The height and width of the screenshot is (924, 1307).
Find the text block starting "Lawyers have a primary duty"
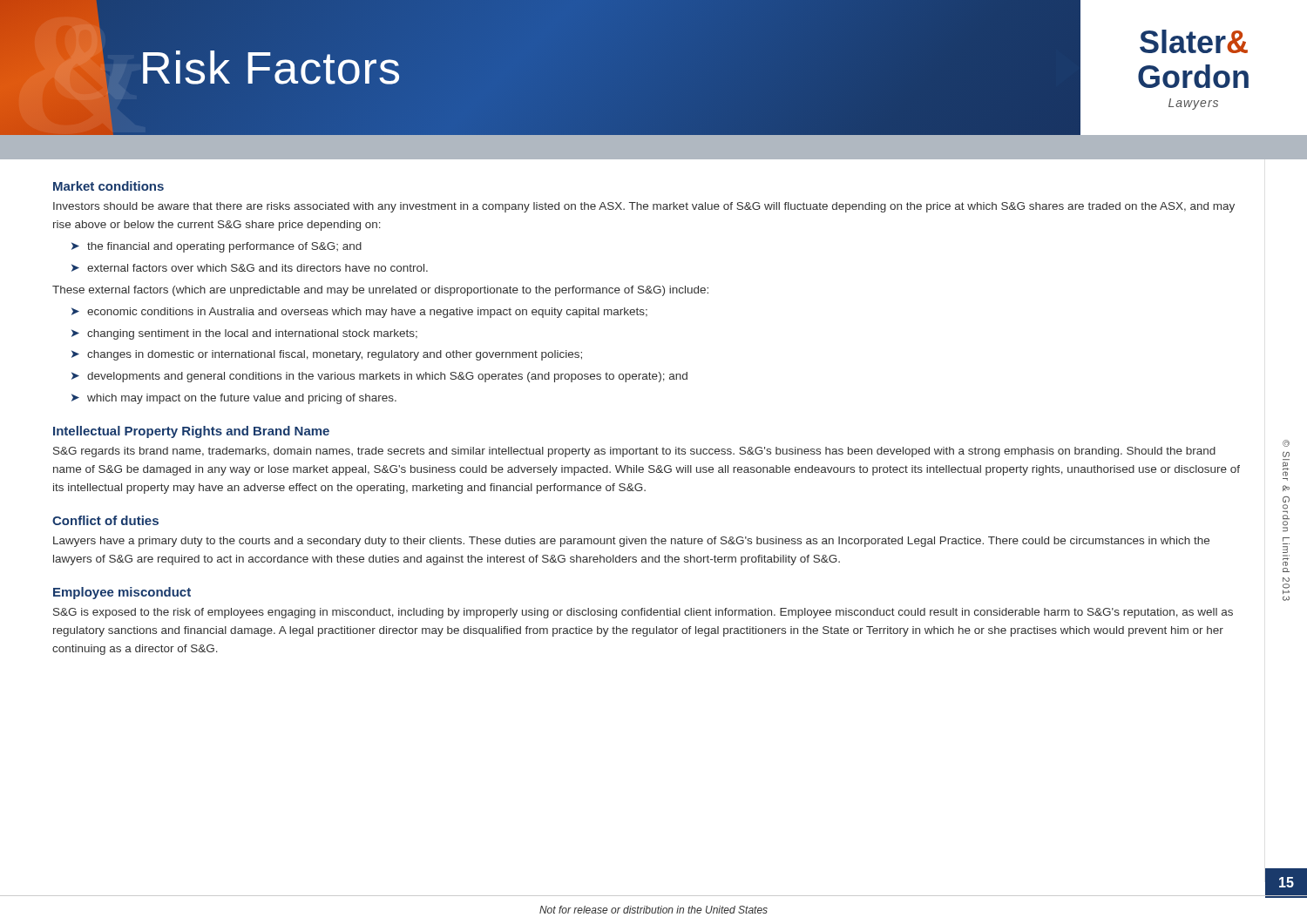(631, 549)
